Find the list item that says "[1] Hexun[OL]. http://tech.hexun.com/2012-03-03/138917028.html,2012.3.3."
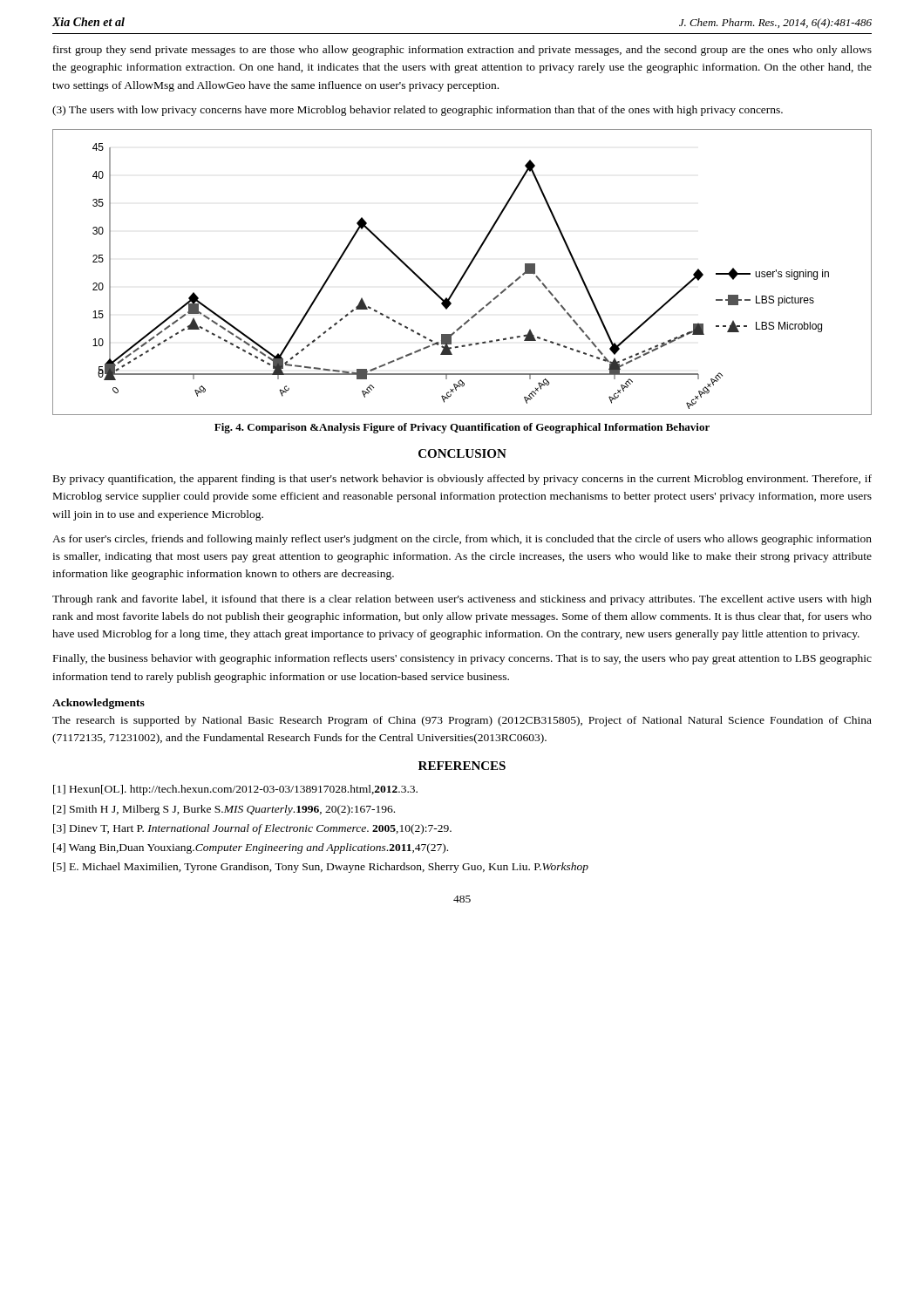The width and height of the screenshot is (924, 1308). point(235,789)
